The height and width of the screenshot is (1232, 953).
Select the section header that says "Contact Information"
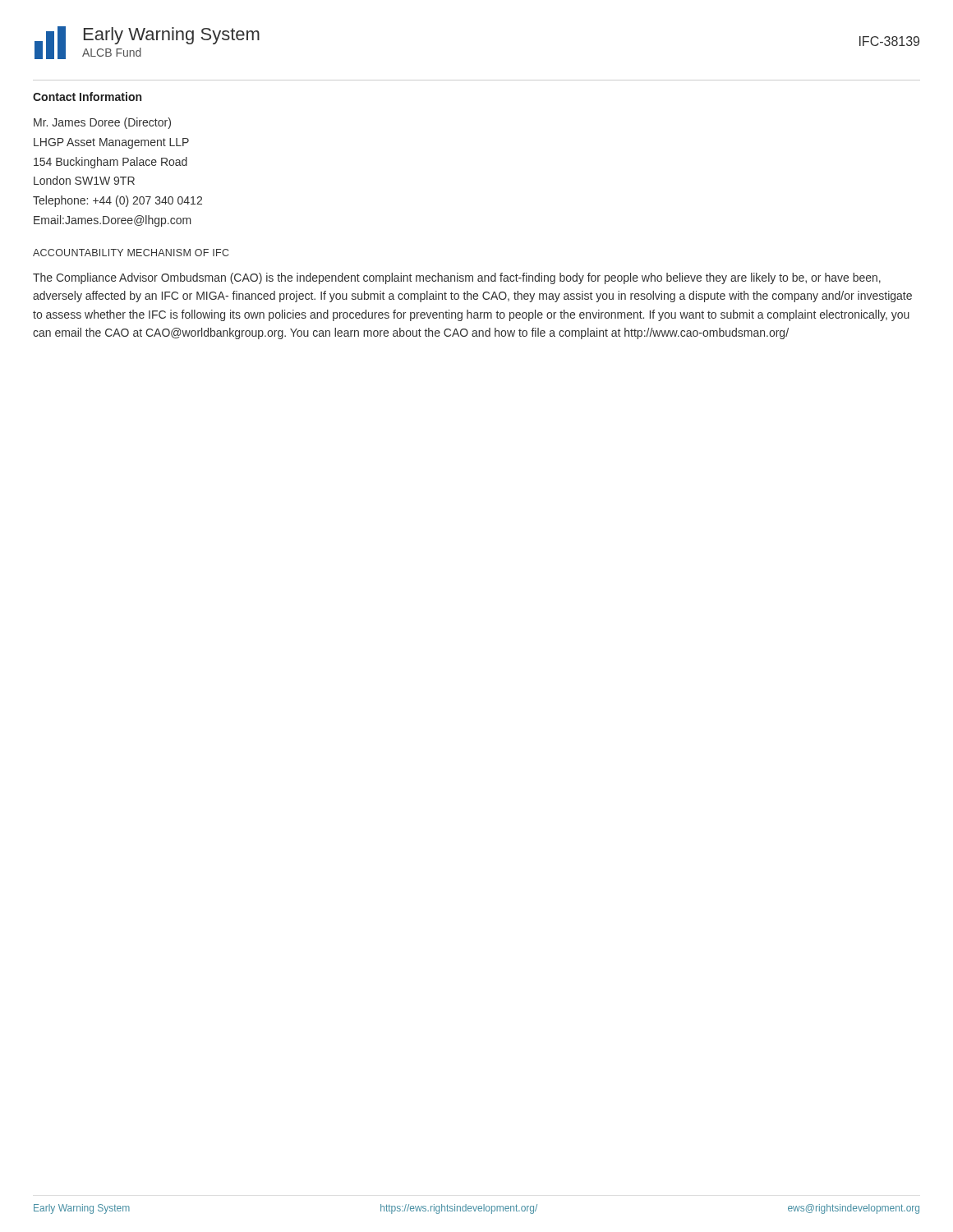pos(87,97)
